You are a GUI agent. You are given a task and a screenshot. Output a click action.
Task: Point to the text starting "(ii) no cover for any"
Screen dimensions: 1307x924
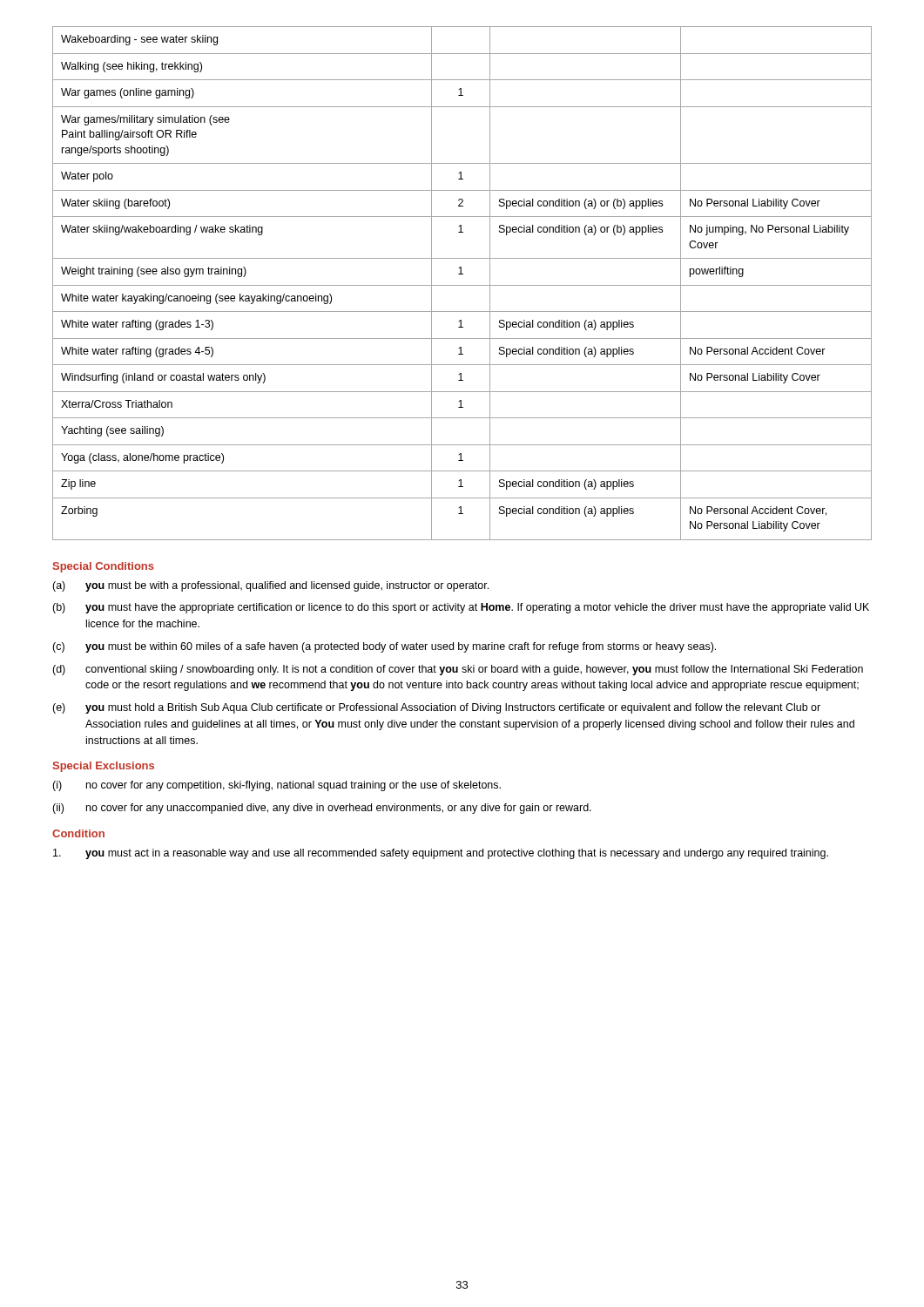(462, 808)
